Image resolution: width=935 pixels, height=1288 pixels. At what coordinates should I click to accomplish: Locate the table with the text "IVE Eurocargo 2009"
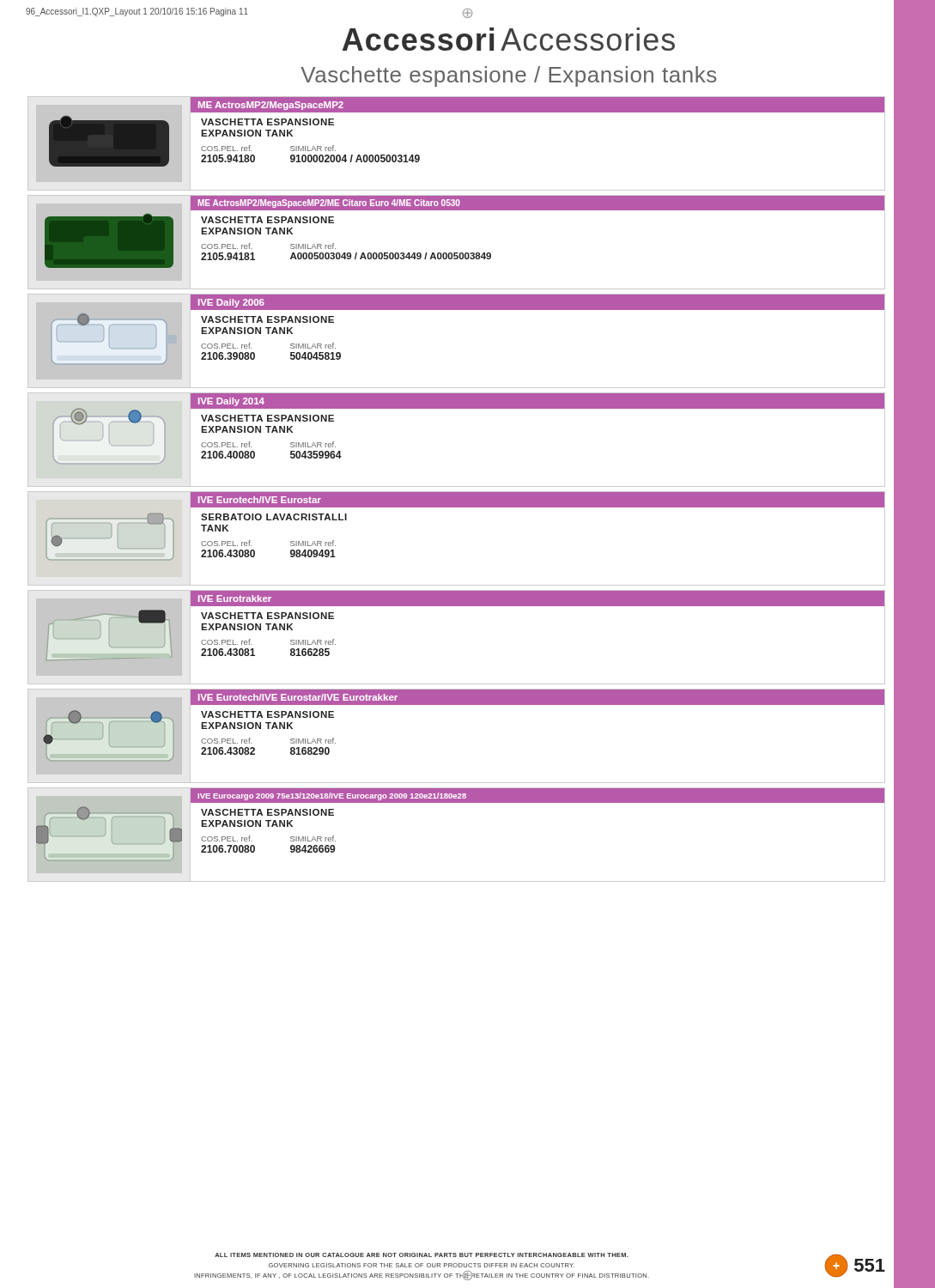tap(456, 835)
